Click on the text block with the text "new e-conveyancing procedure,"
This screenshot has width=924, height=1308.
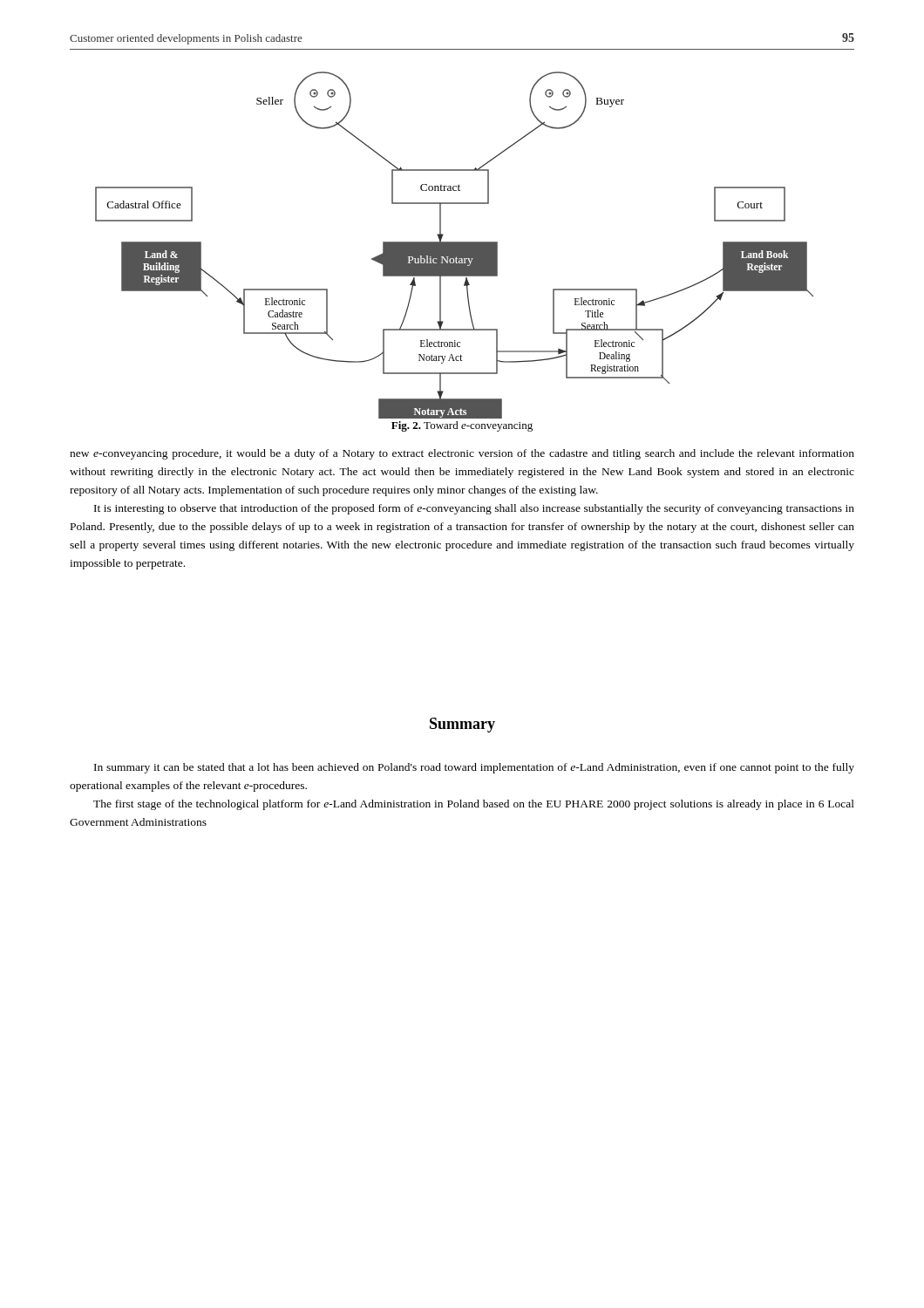point(462,509)
